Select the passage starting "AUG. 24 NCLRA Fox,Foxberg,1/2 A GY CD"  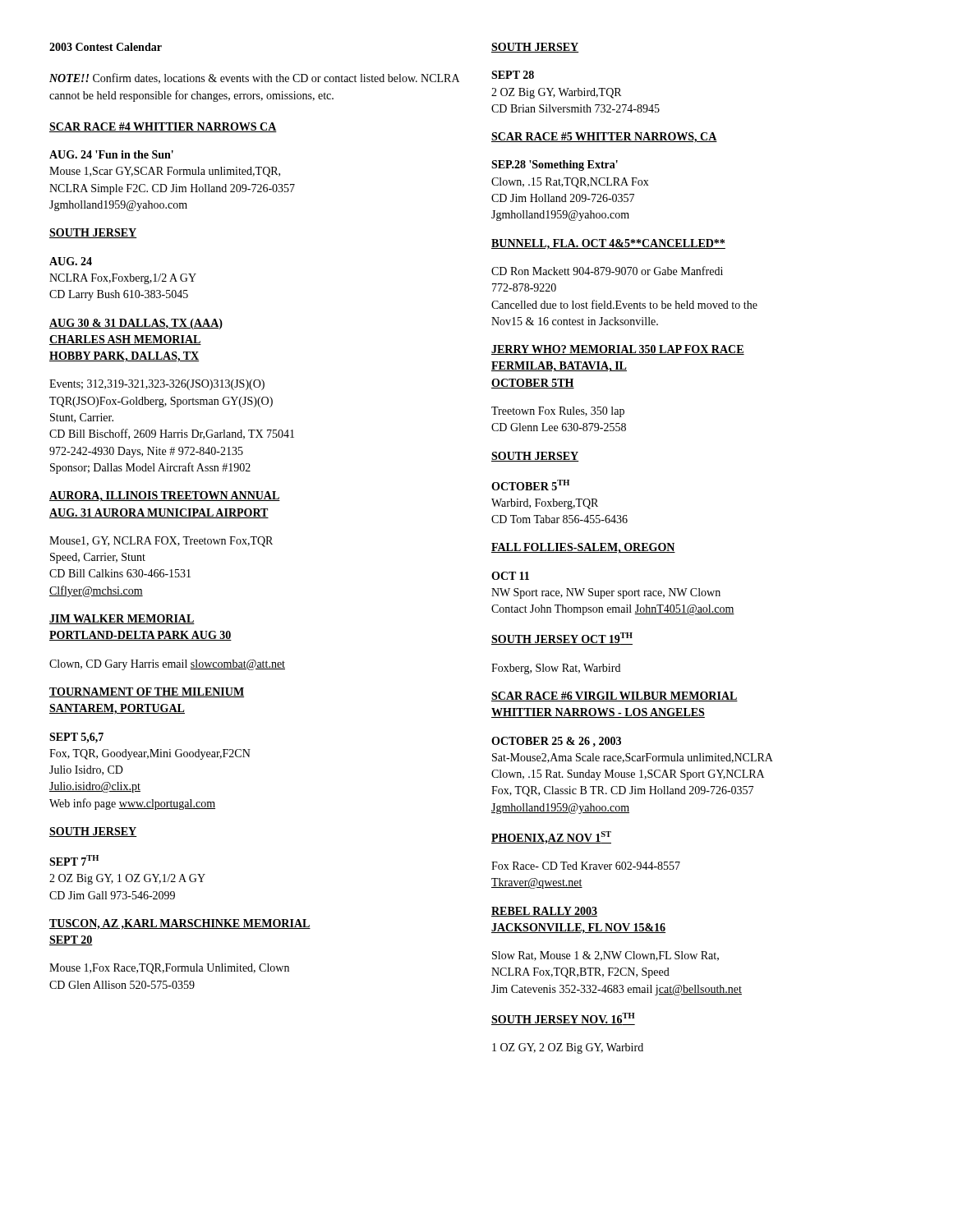pyautogui.click(x=71, y=261)
